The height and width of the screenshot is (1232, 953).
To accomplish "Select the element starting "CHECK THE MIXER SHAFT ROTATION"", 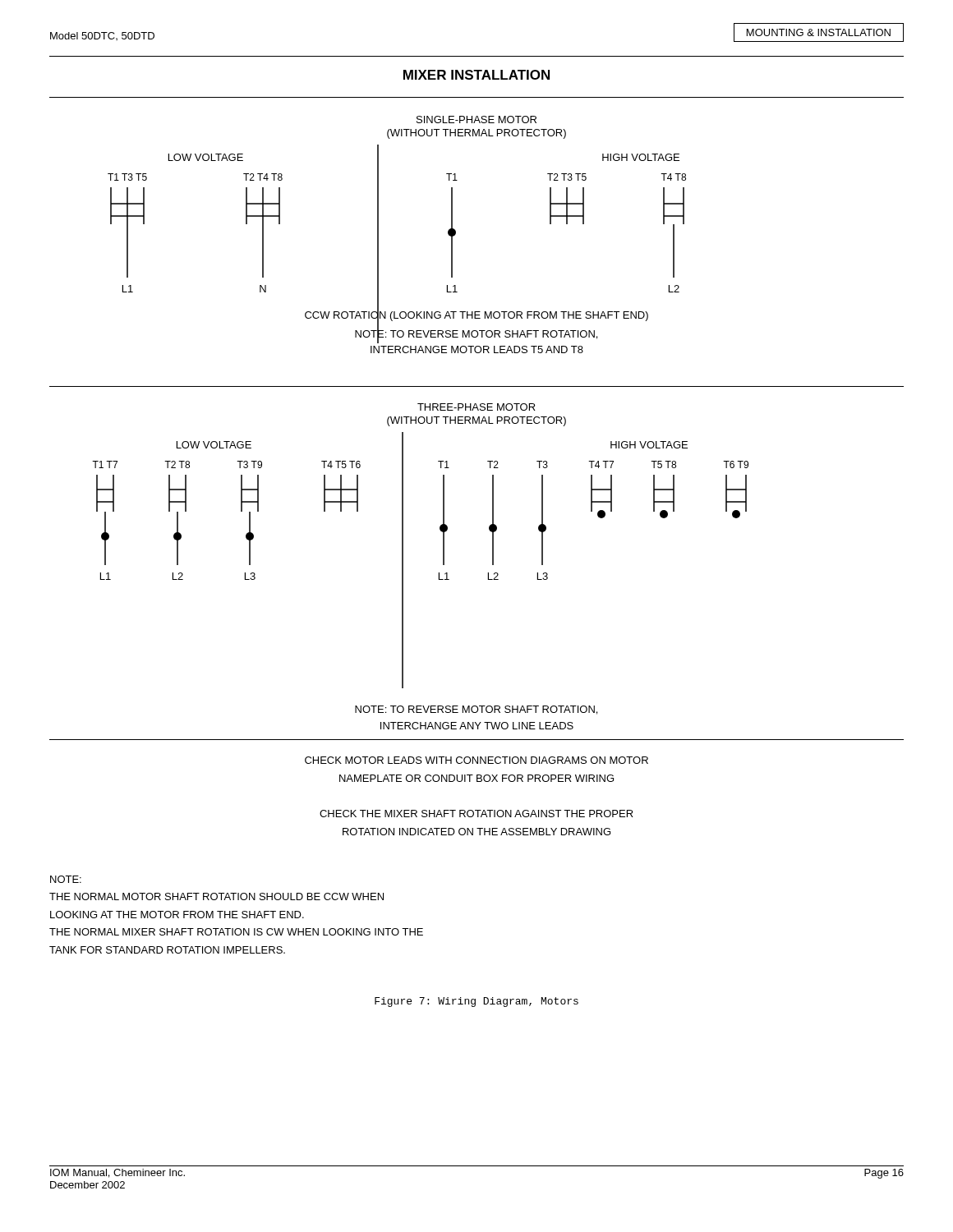I will pos(476,823).
